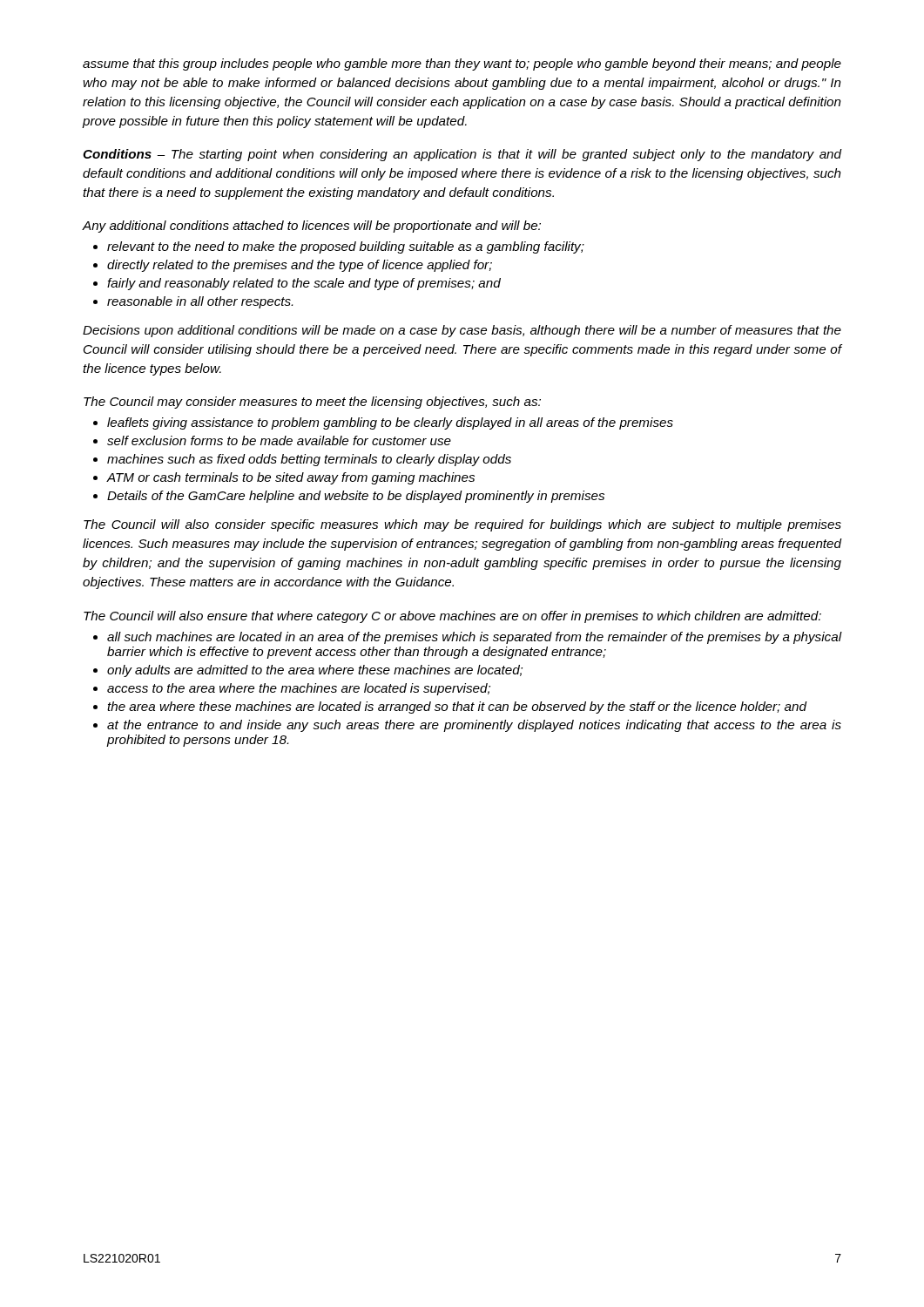Click on the list item that says "directly related to the premises"
924x1307 pixels.
pos(300,265)
